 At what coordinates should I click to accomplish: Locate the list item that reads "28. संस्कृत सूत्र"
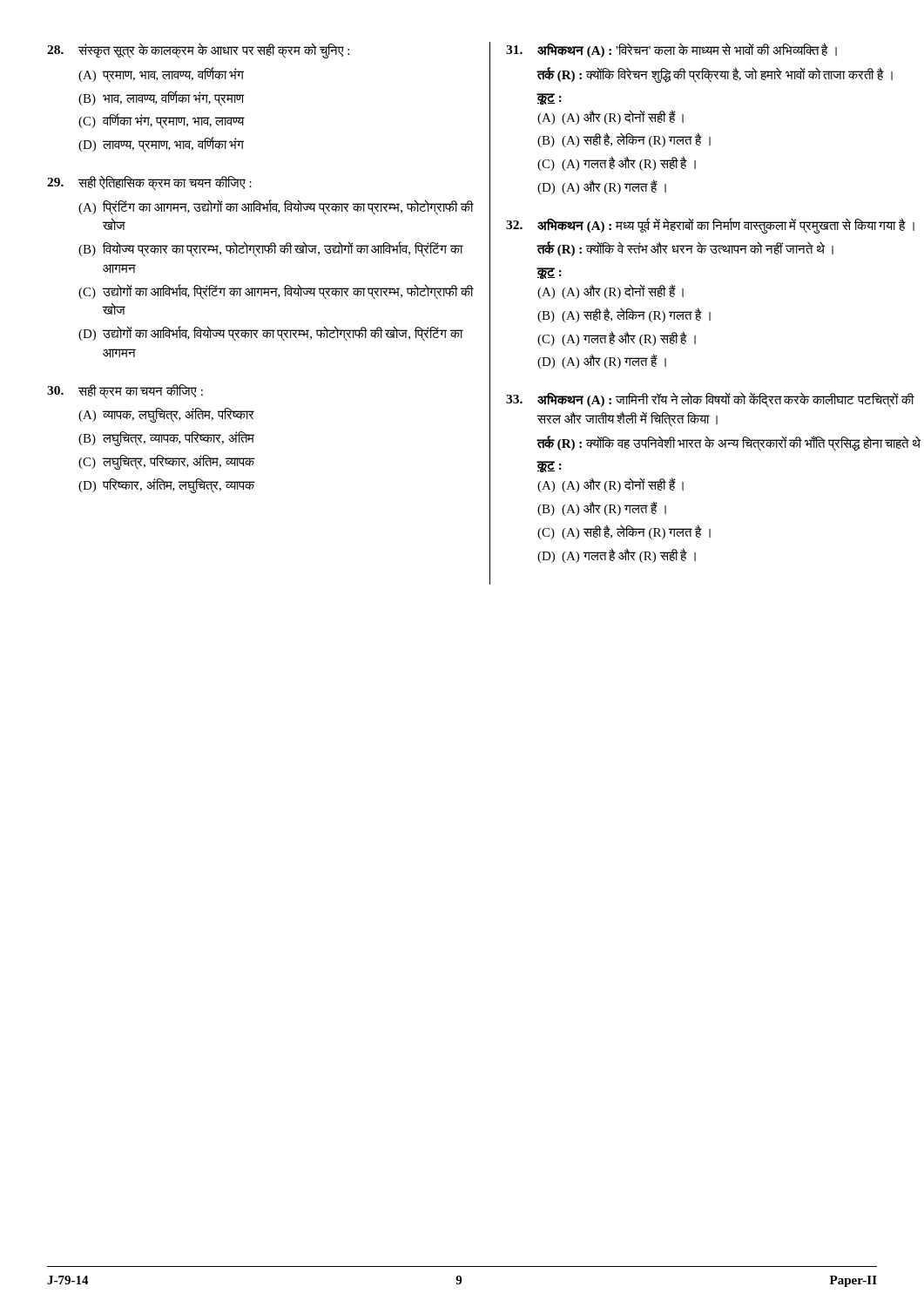pyautogui.click(x=198, y=51)
